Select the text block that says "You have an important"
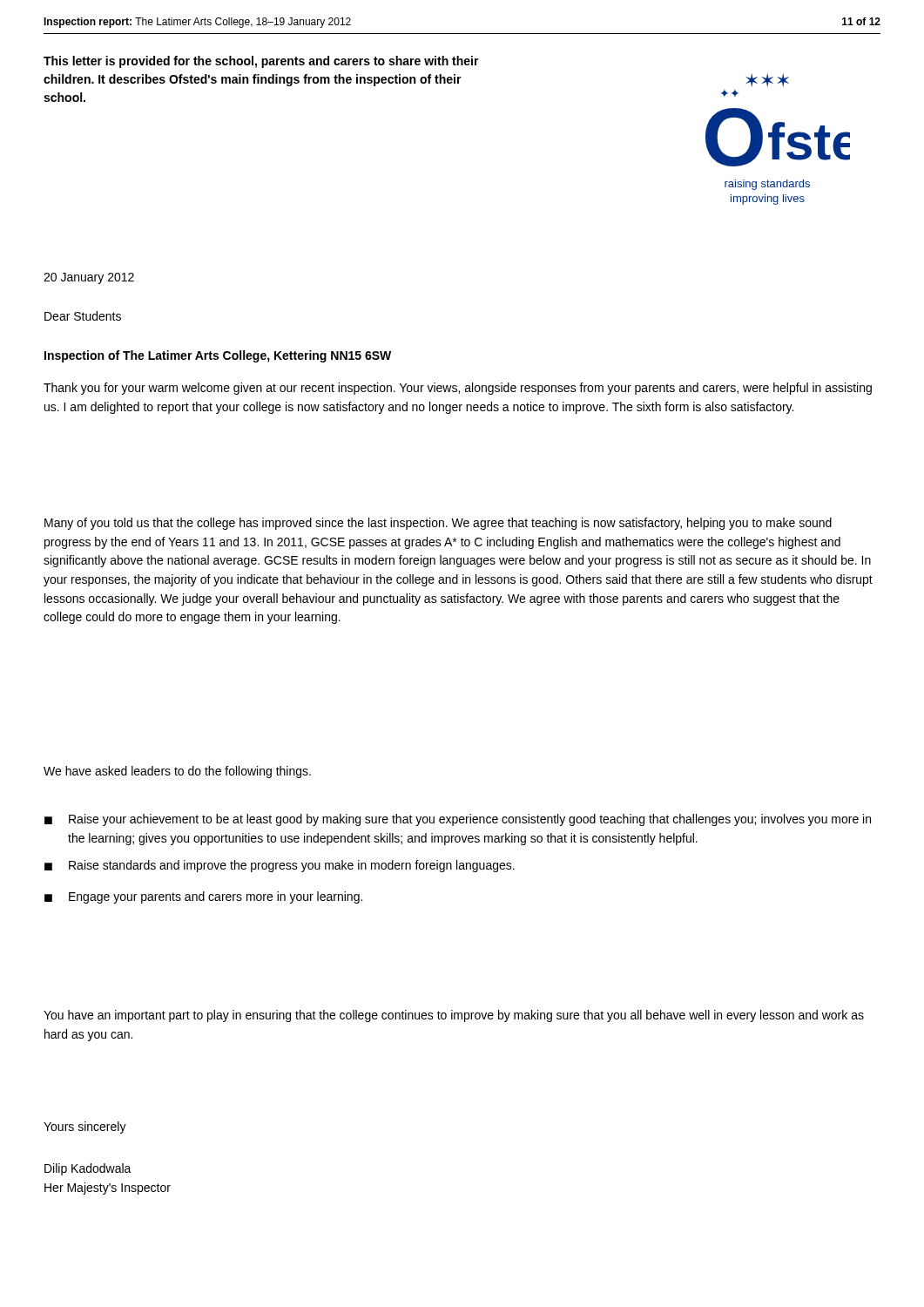The image size is (924, 1307). click(x=454, y=1025)
